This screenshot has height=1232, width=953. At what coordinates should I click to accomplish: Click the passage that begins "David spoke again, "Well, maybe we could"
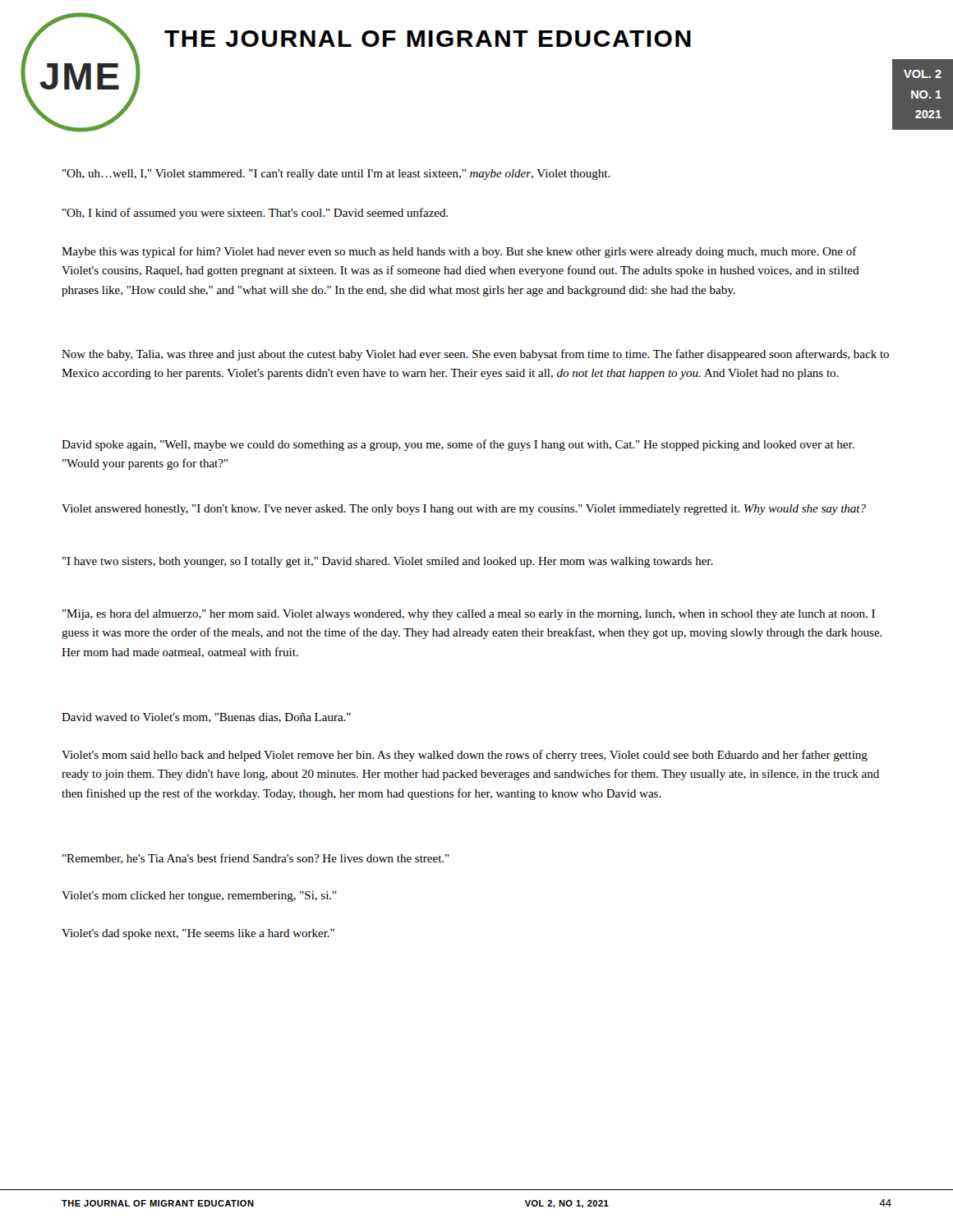[458, 454]
